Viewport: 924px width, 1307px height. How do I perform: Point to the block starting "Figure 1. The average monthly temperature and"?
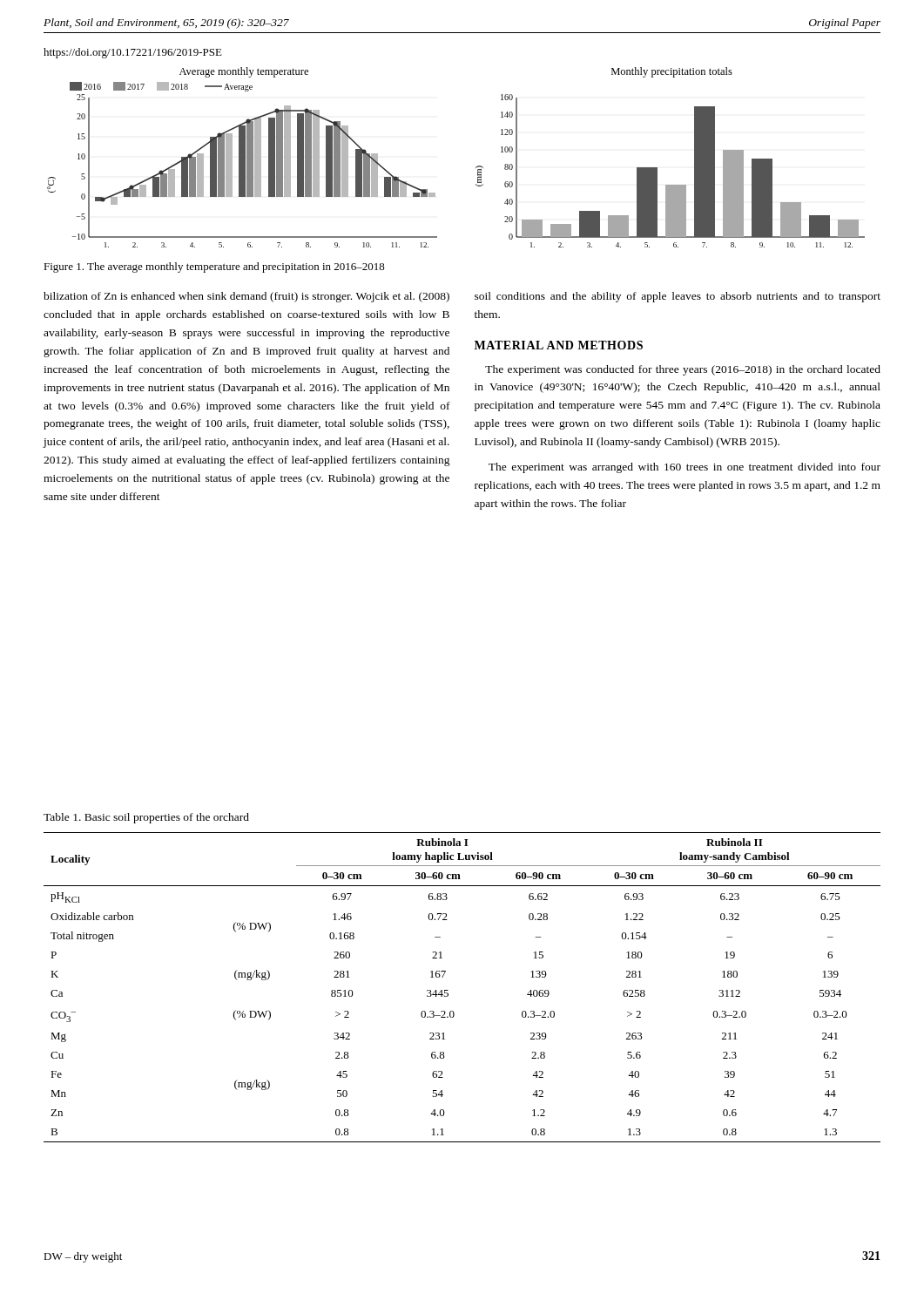(x=214, y=266)
